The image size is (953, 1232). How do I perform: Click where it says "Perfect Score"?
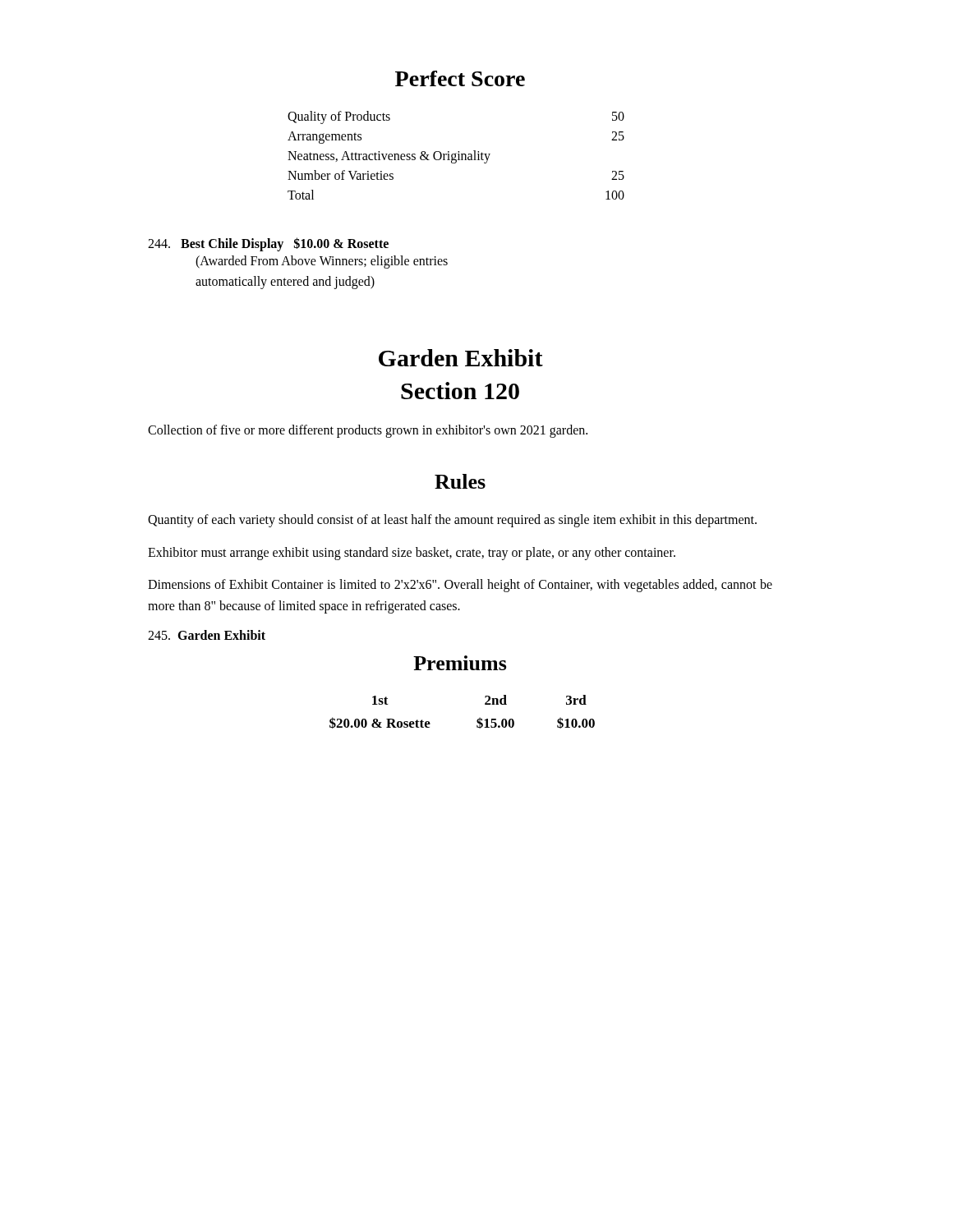(460, 79)
